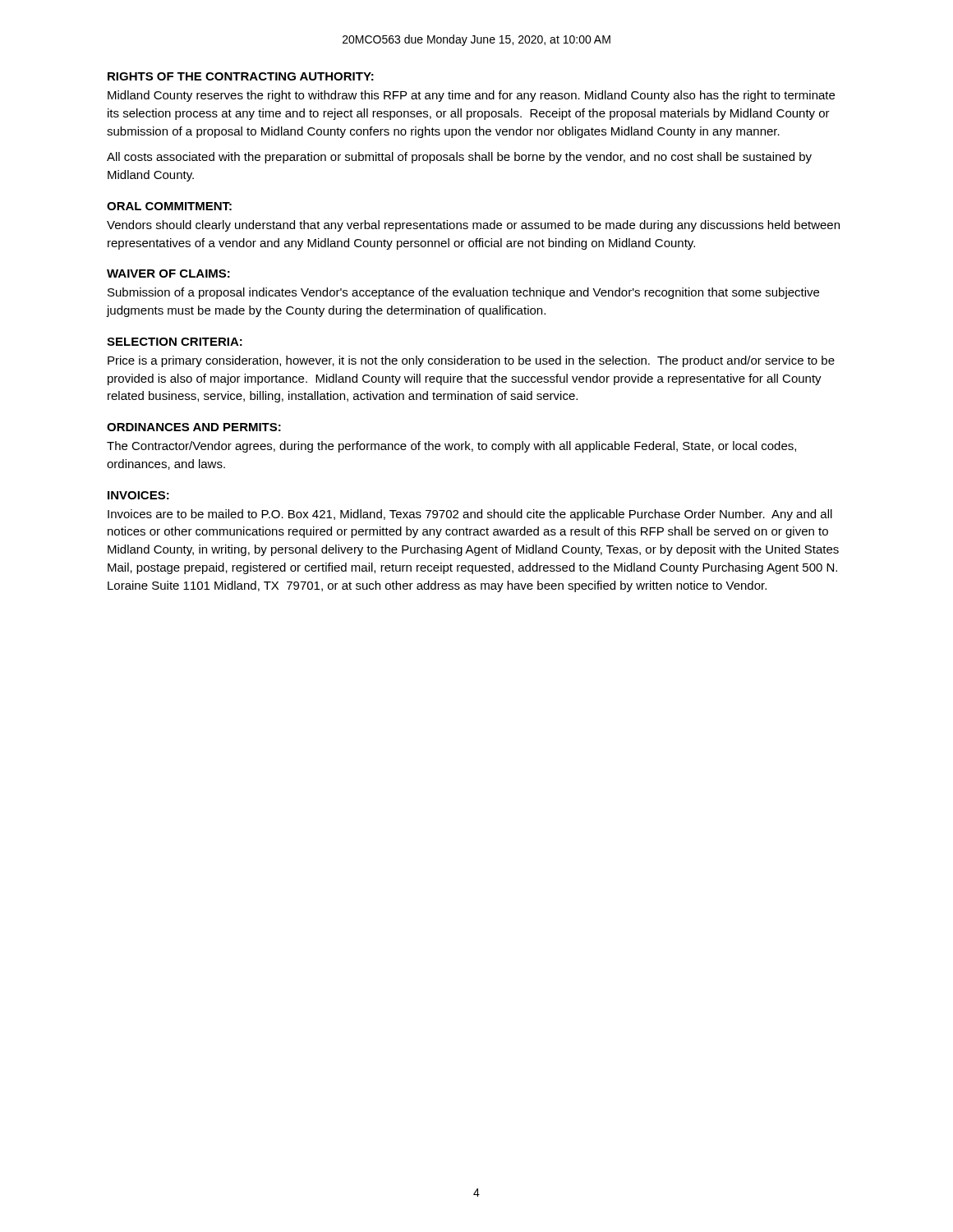Point to the block beginning "Invoices are to be mailed"
Image resolution: width=953 pixels, height=1232 pixels.
pos(473,549)
